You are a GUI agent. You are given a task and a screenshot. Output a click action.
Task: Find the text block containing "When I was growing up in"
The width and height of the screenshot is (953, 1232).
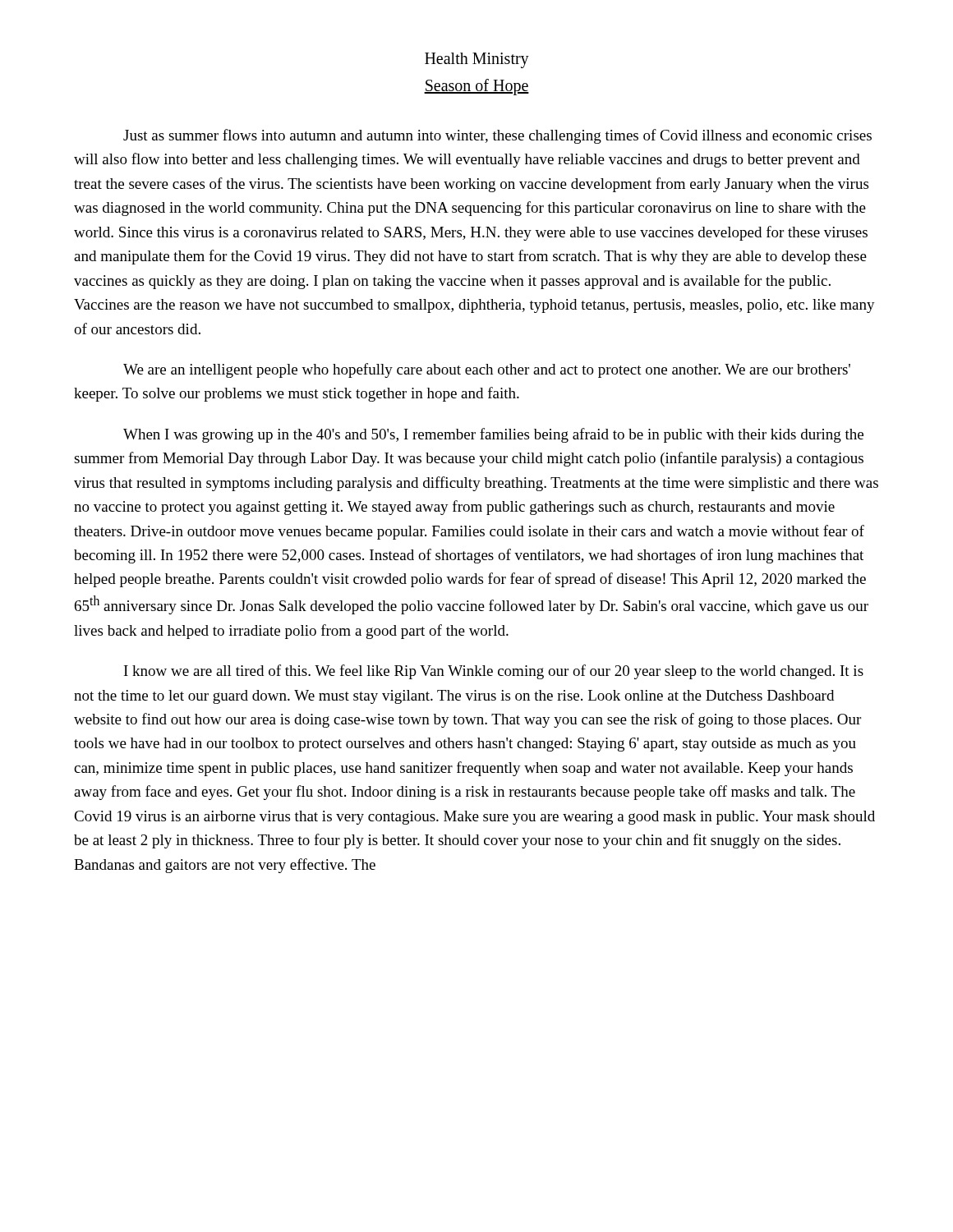pyautogui.click(x=476, y=532)
